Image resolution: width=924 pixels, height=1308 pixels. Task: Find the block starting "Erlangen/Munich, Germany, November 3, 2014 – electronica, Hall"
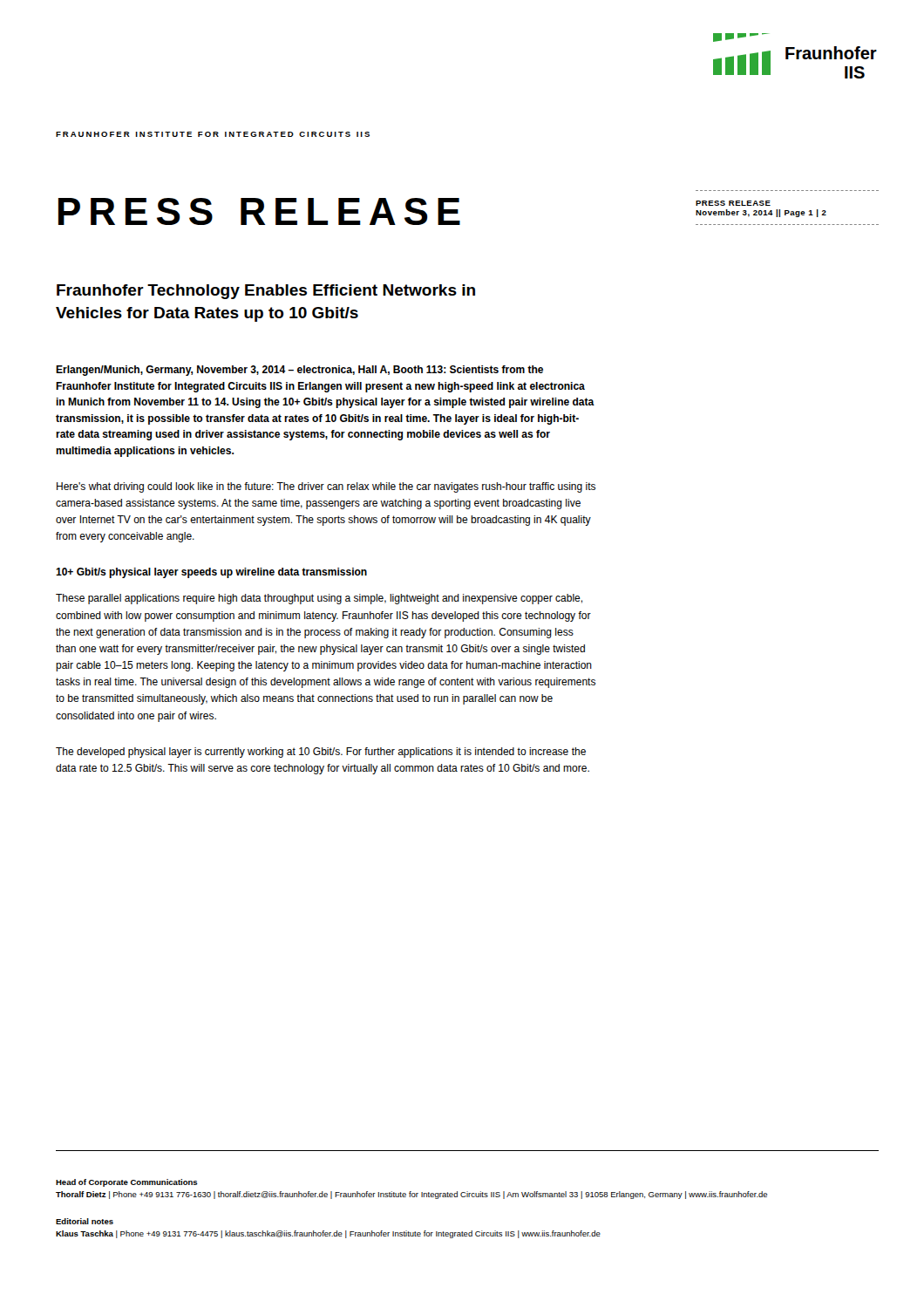pyautogui.click(x=325, y=410)
